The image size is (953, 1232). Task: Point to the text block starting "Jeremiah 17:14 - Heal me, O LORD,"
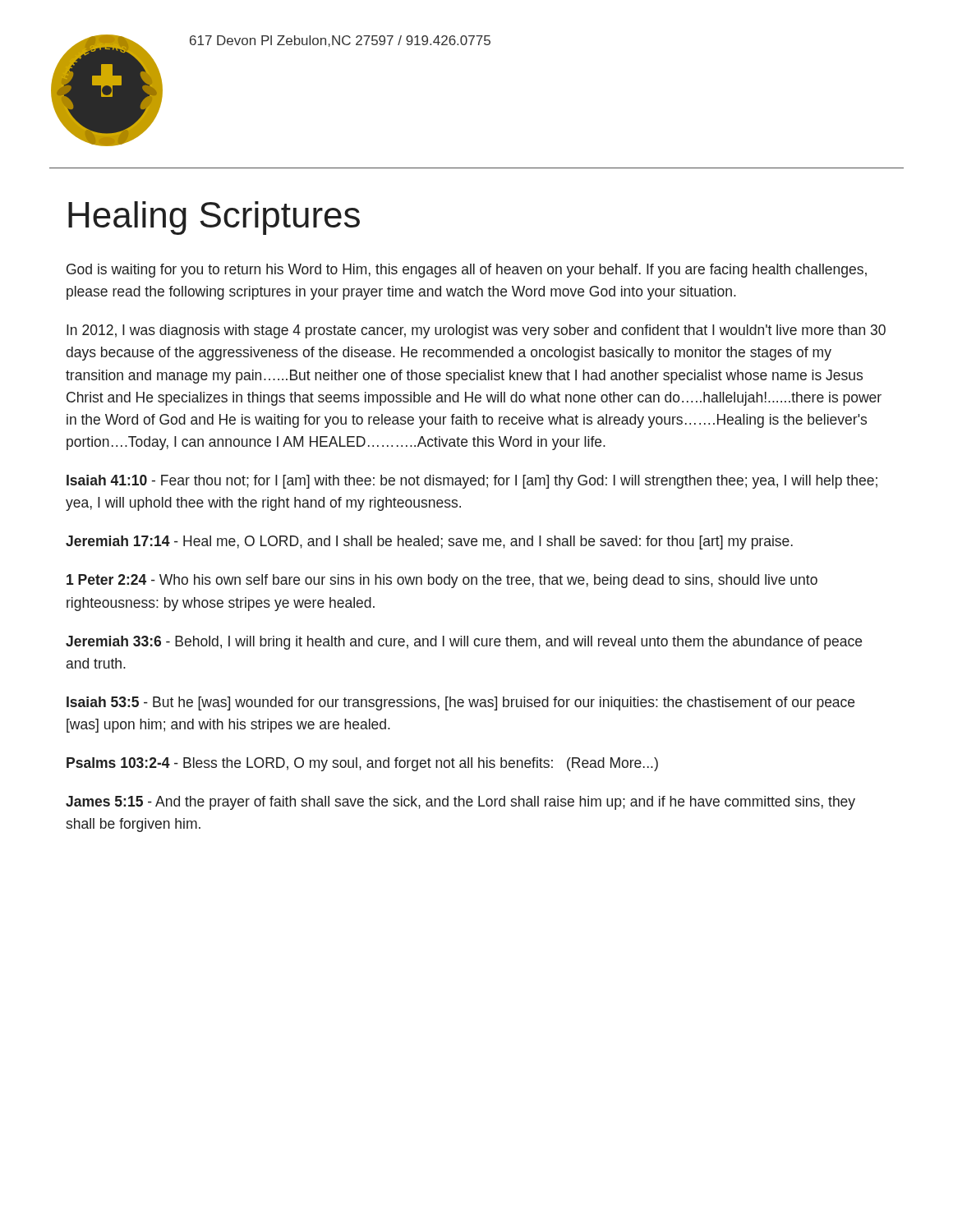tap(430, 541)
